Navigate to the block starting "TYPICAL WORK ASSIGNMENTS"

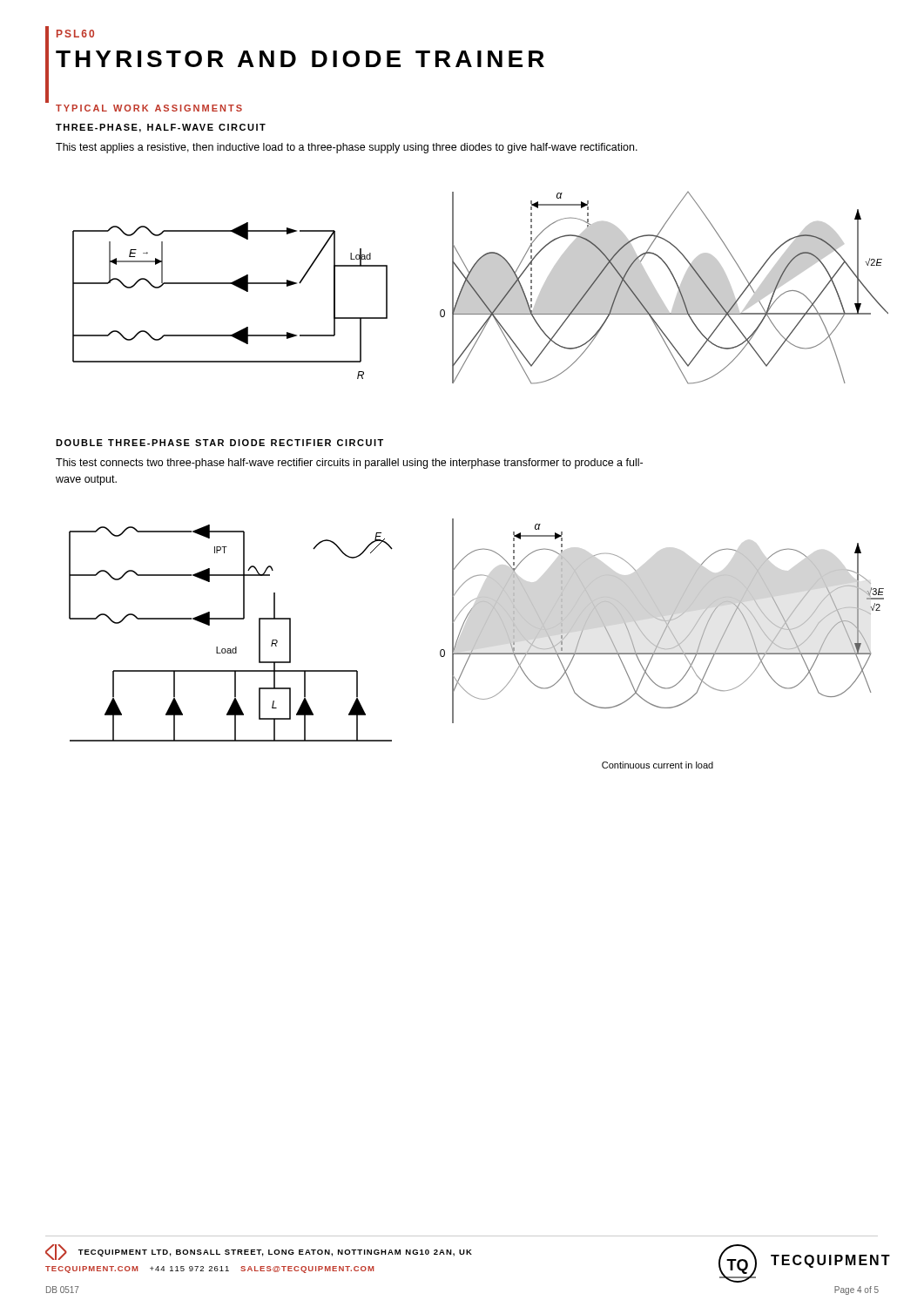pyautogui.click(x=150, y=108)
